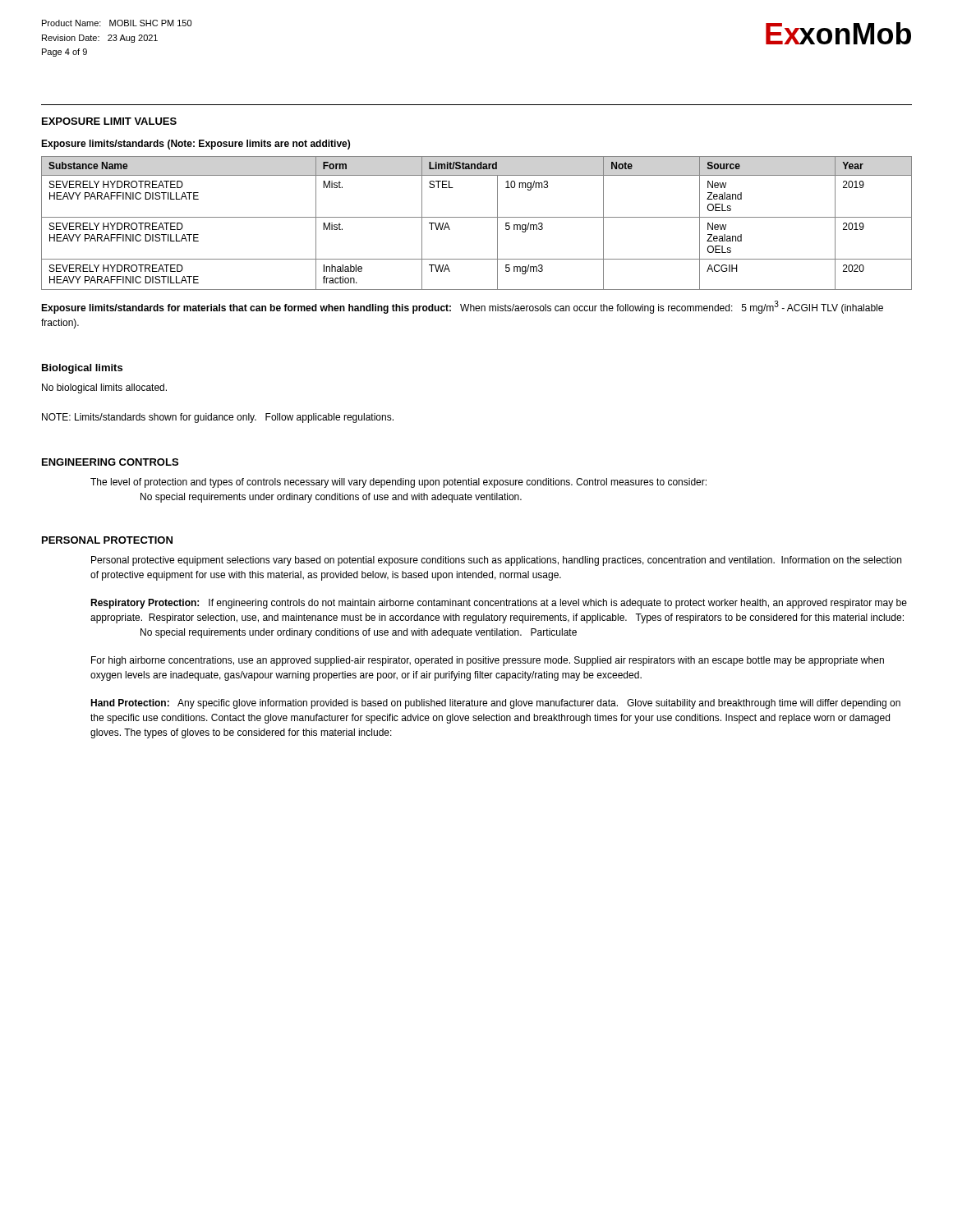Find the text block that says "For high airborne"
The image size is (953, 1232).
click(487, 668)
